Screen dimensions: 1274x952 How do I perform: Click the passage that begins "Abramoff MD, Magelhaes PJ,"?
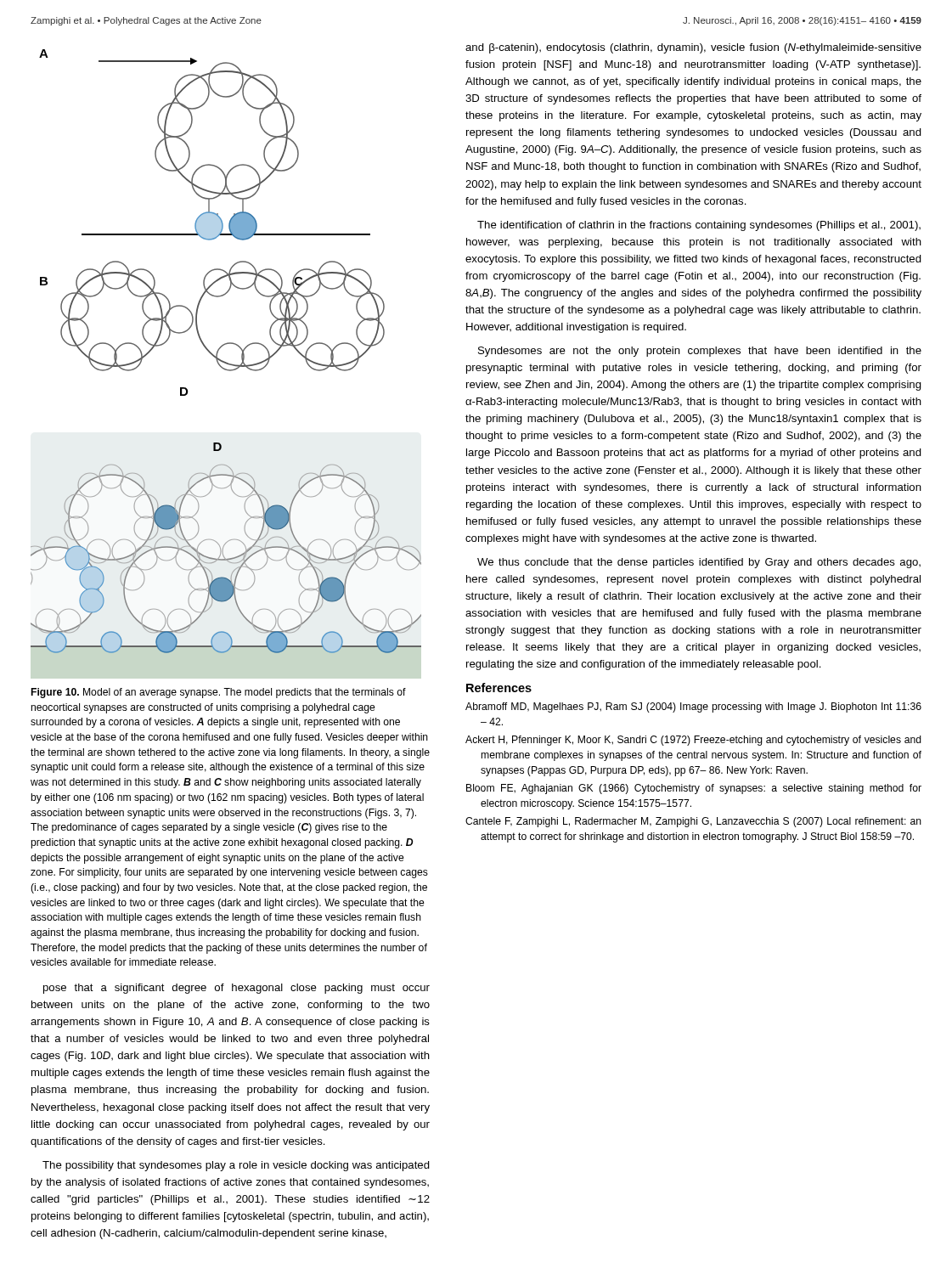click(693, 714)
